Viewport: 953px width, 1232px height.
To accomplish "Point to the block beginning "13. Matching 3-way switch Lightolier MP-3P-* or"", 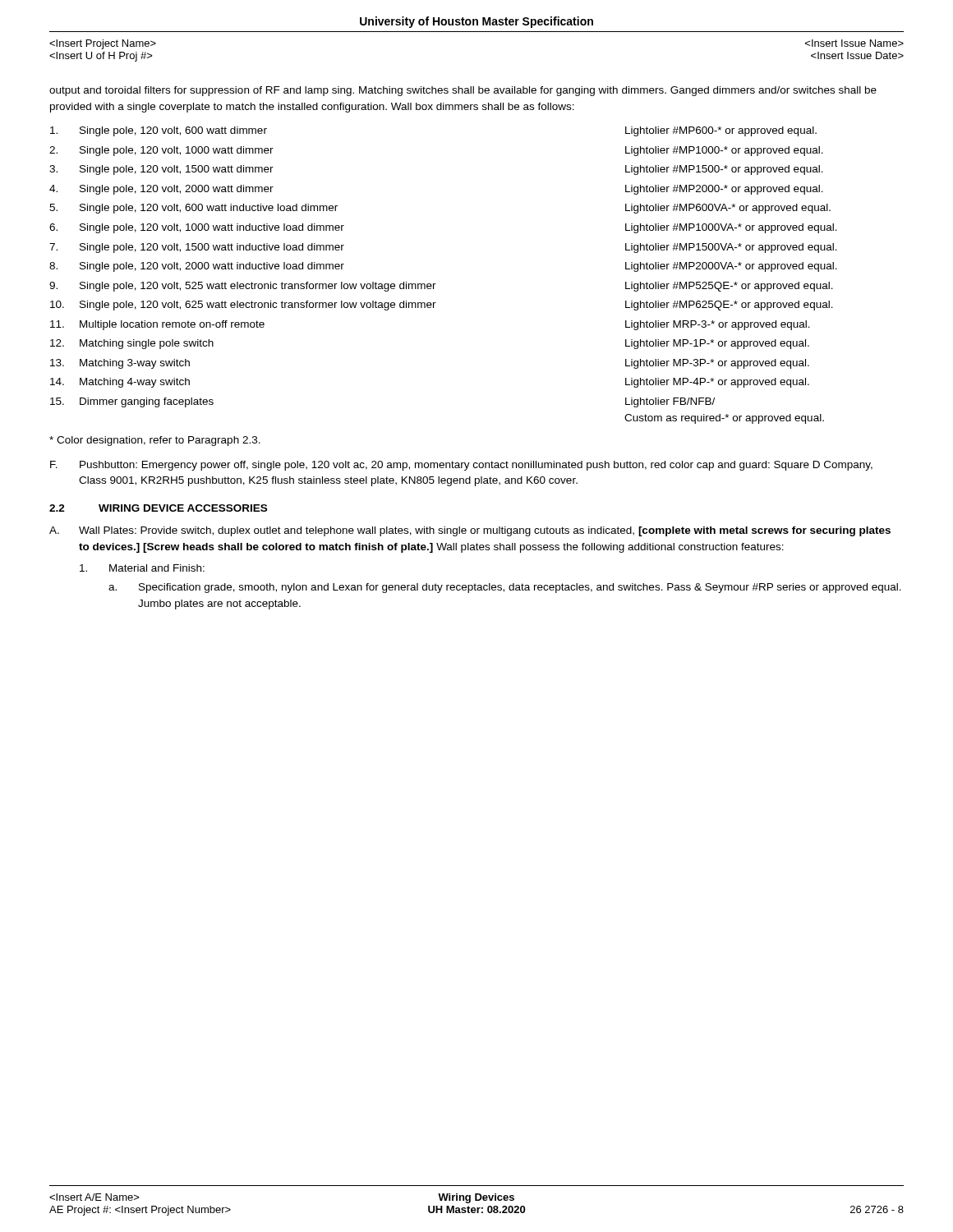I will coord(136,363).
